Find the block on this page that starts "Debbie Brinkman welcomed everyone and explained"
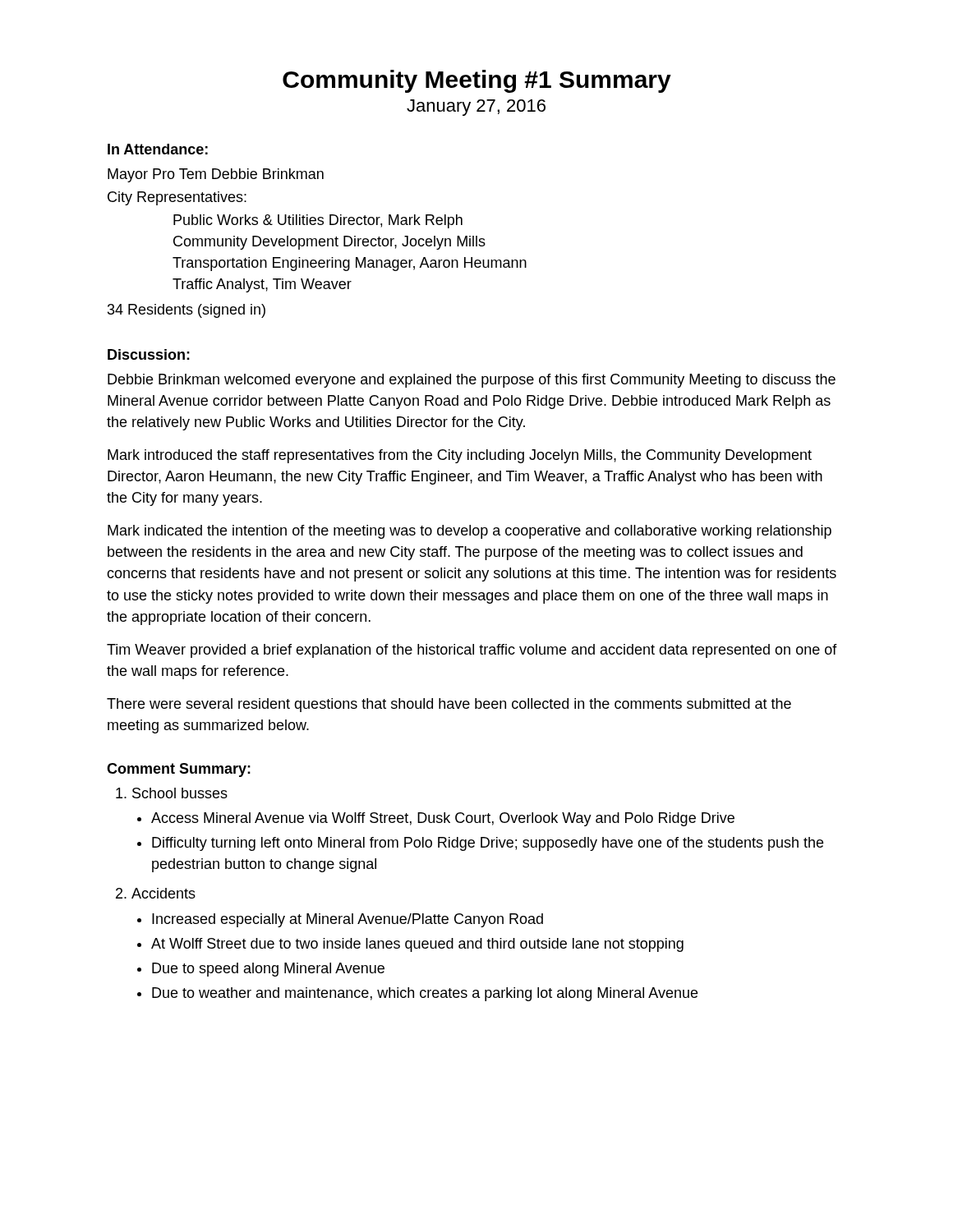Screen dimensions: 1232x953 [471, 401]
